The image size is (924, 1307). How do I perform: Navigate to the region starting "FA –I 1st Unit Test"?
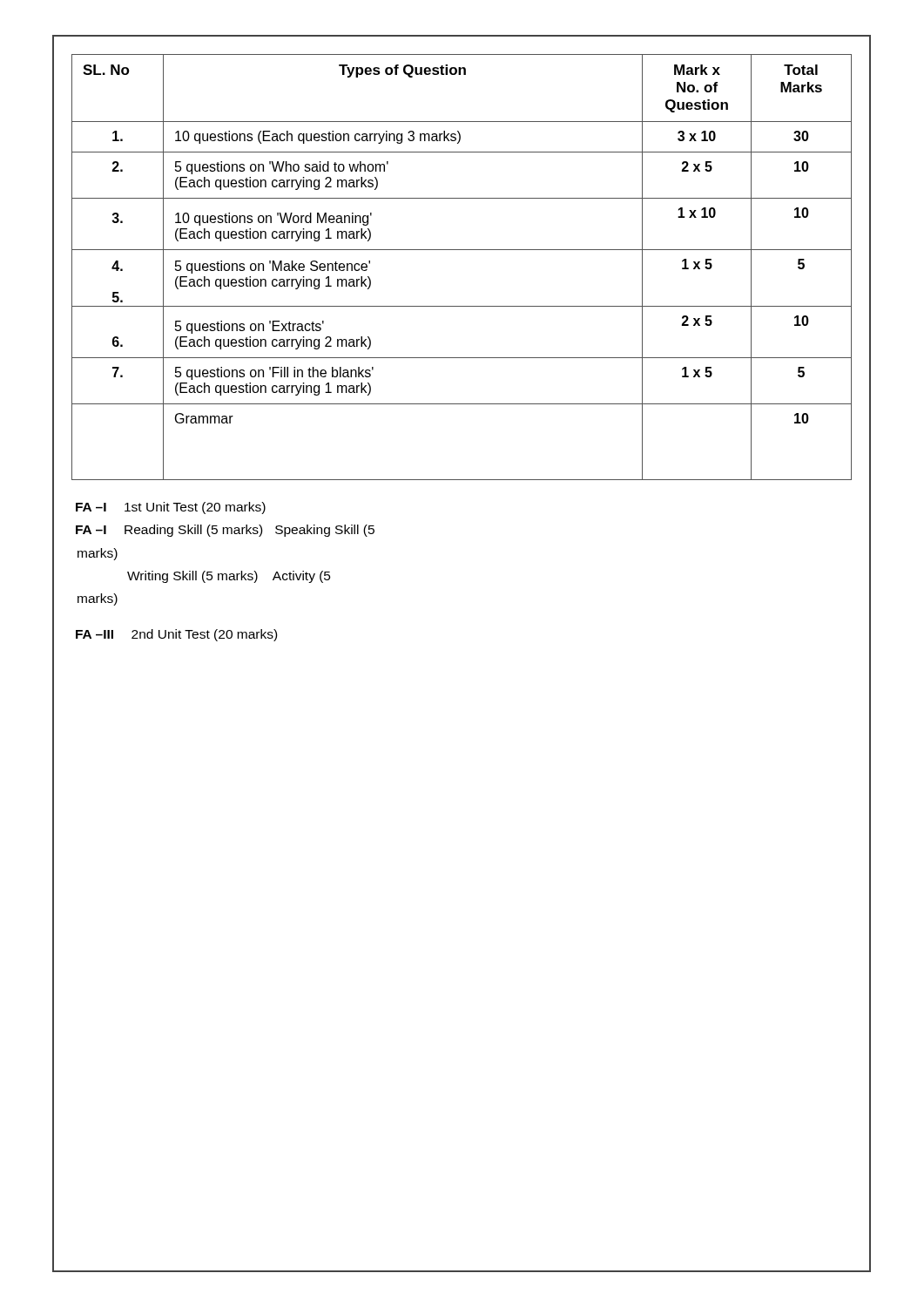click(x=171, y=508)
